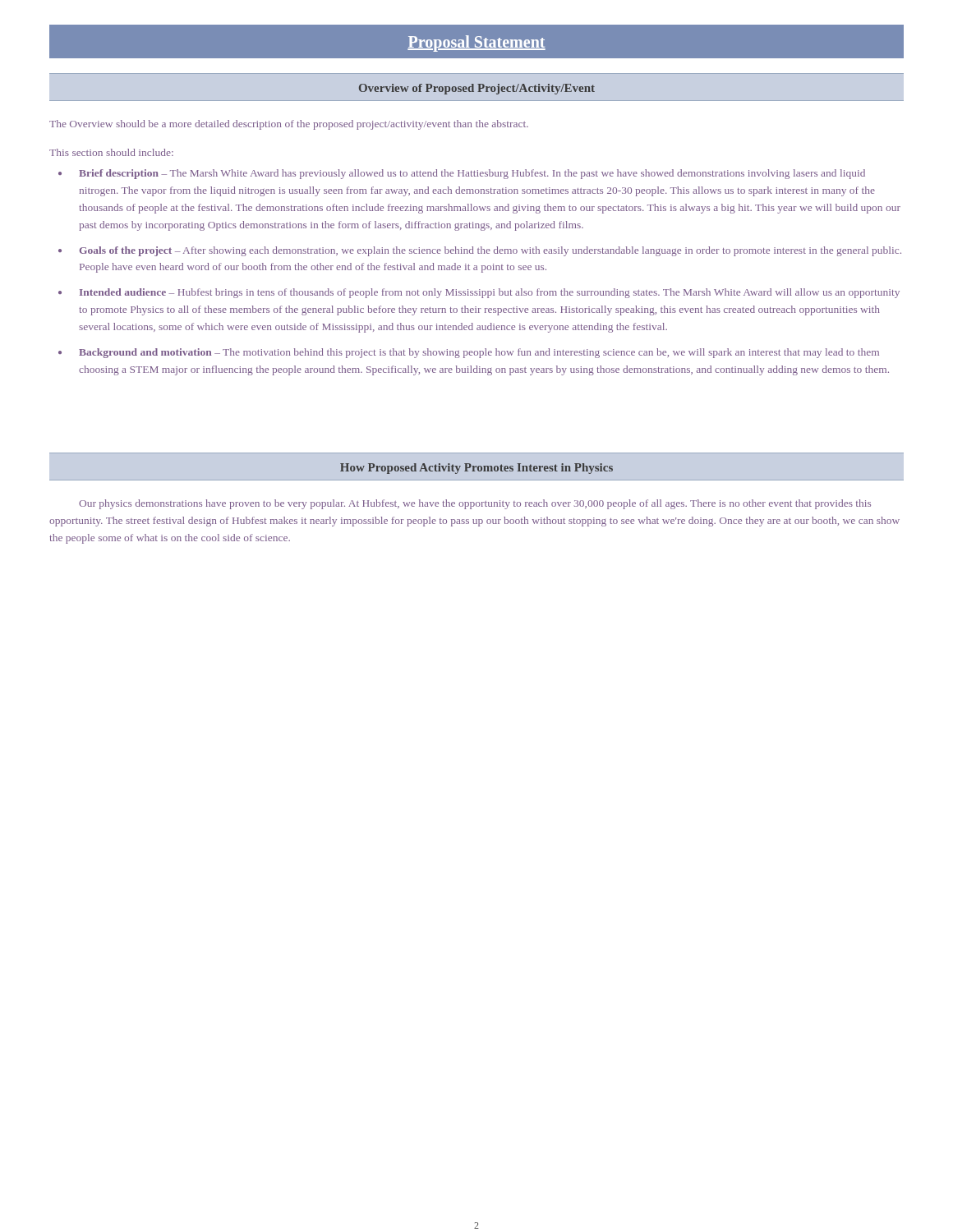Image resolution: width=953 pixels, height=1232 pixels.
Task: Select the list item that reads "Background and motivation – The motivation behind this"
Action: click(x=484, y=361)
